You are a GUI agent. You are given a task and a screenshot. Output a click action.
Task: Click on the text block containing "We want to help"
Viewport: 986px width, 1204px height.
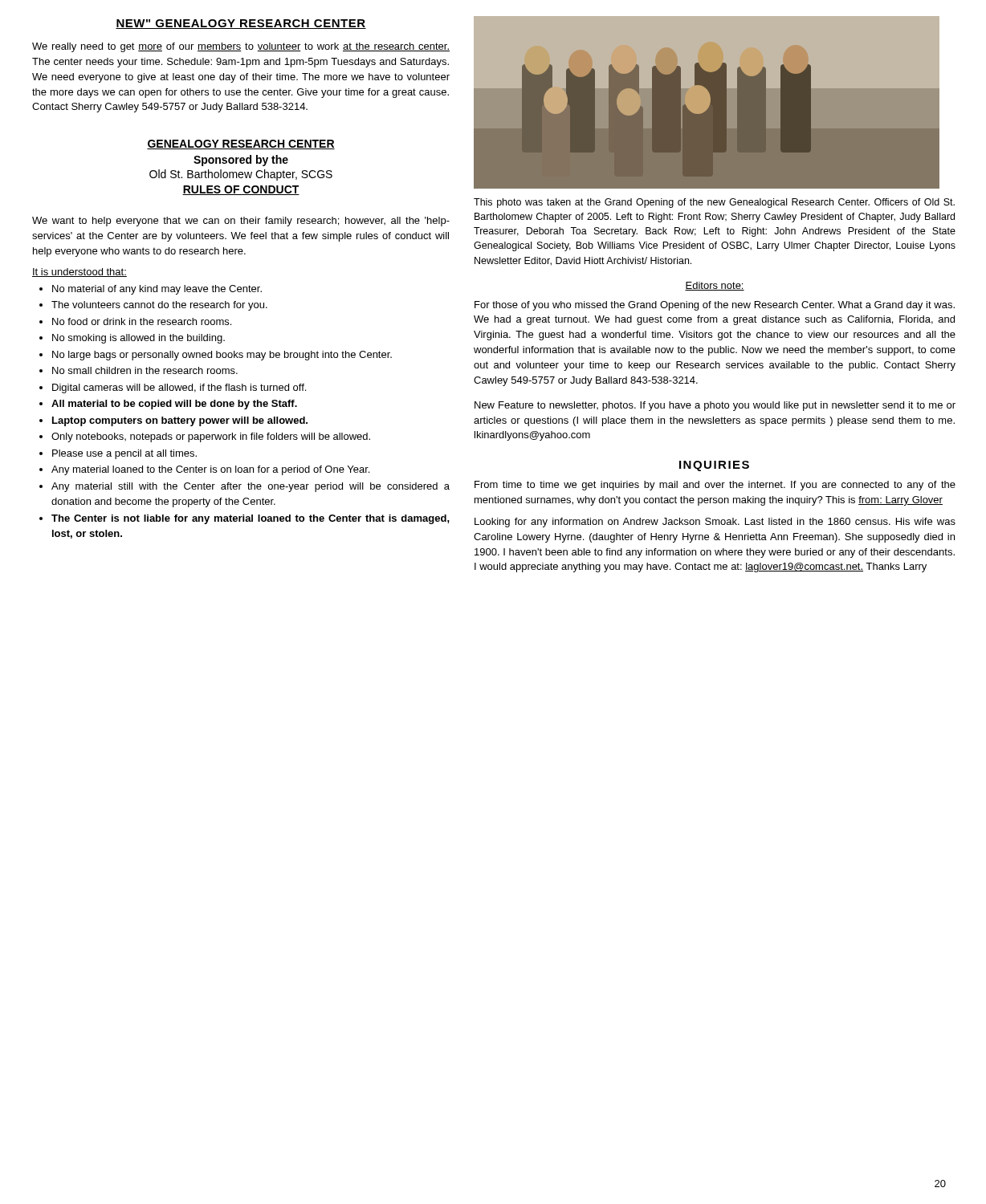(x=241, y=236)
